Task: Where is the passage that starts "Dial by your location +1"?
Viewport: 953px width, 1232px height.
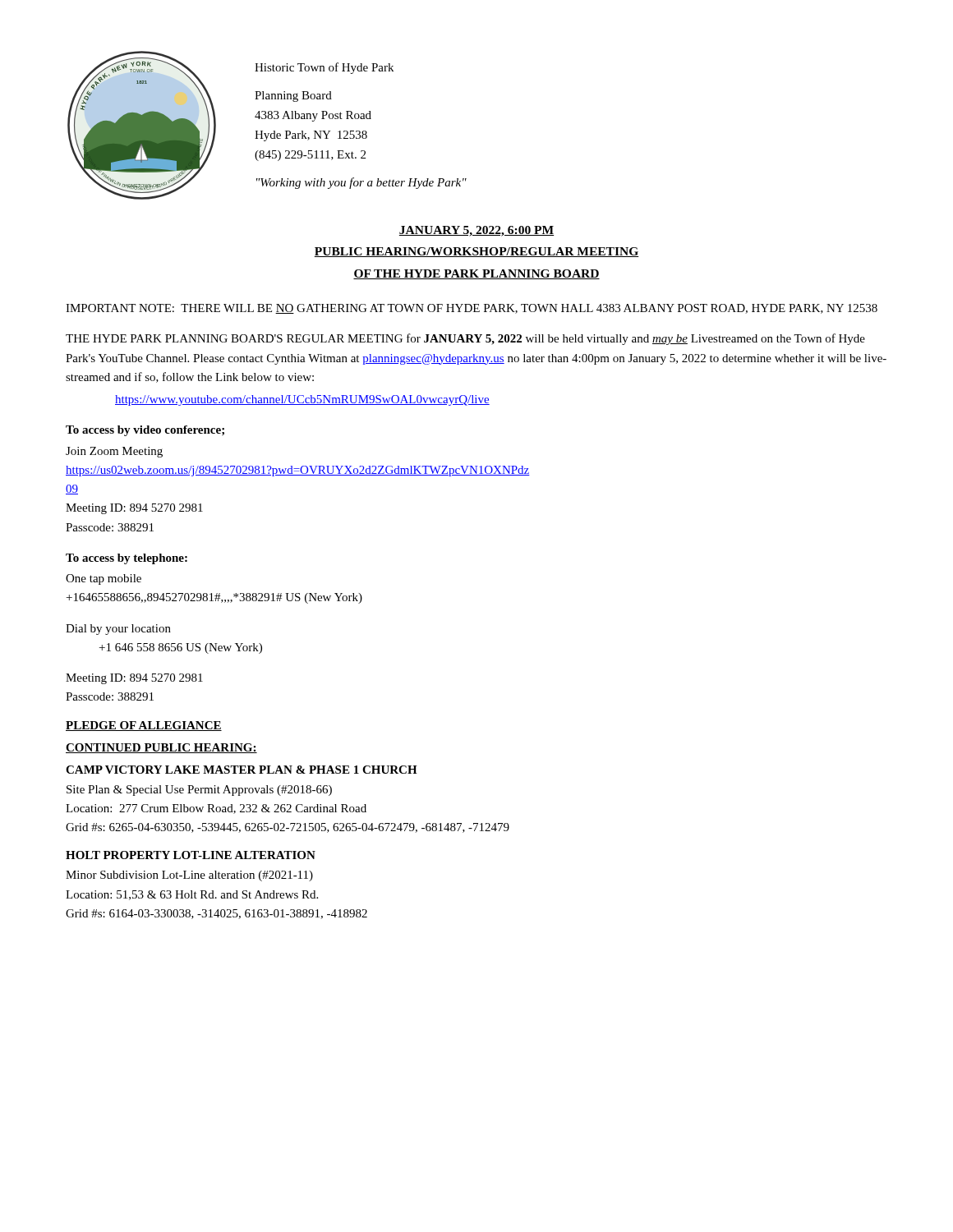Action: (164, 639)
